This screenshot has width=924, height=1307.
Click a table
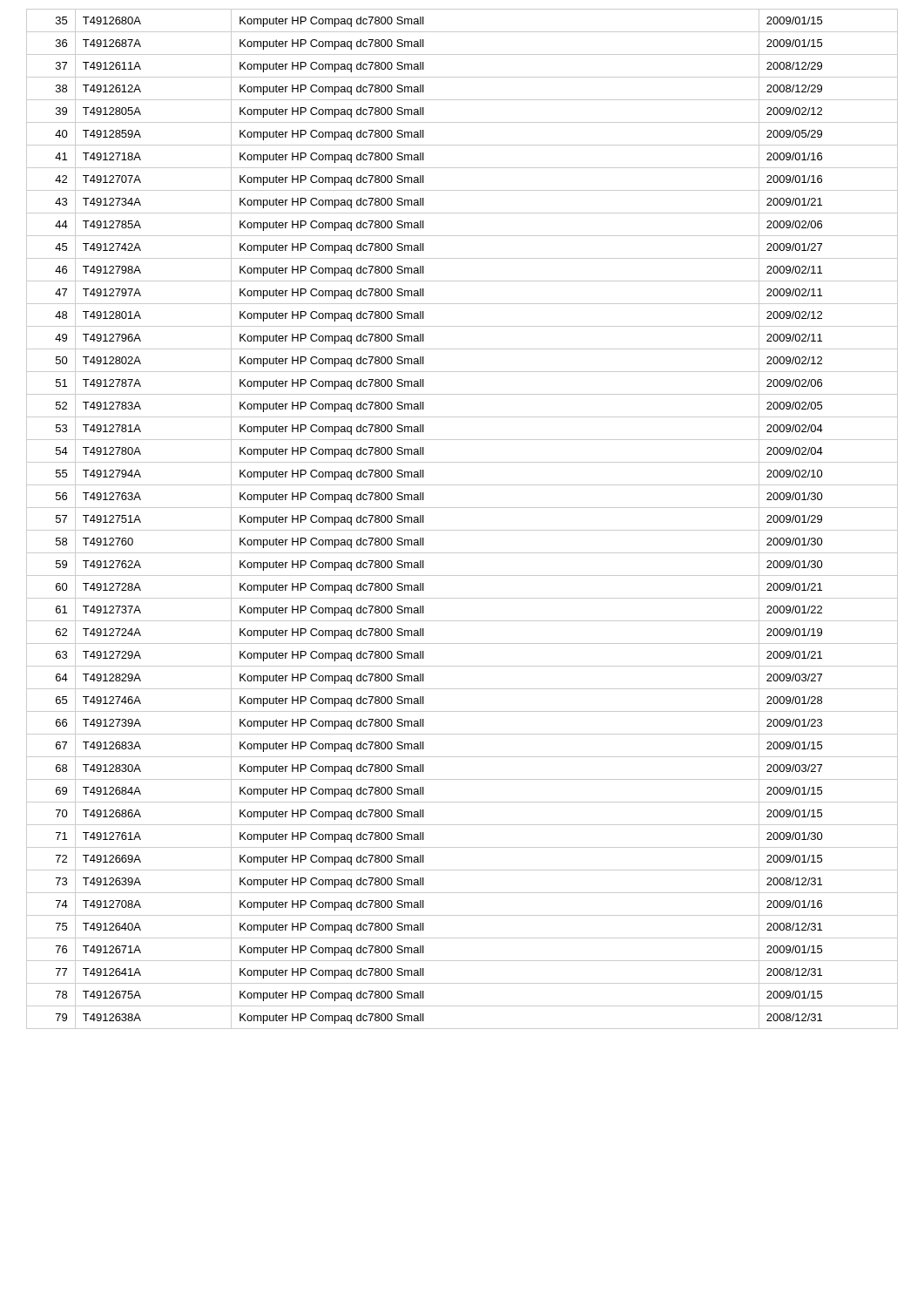(x=462, y=519)
